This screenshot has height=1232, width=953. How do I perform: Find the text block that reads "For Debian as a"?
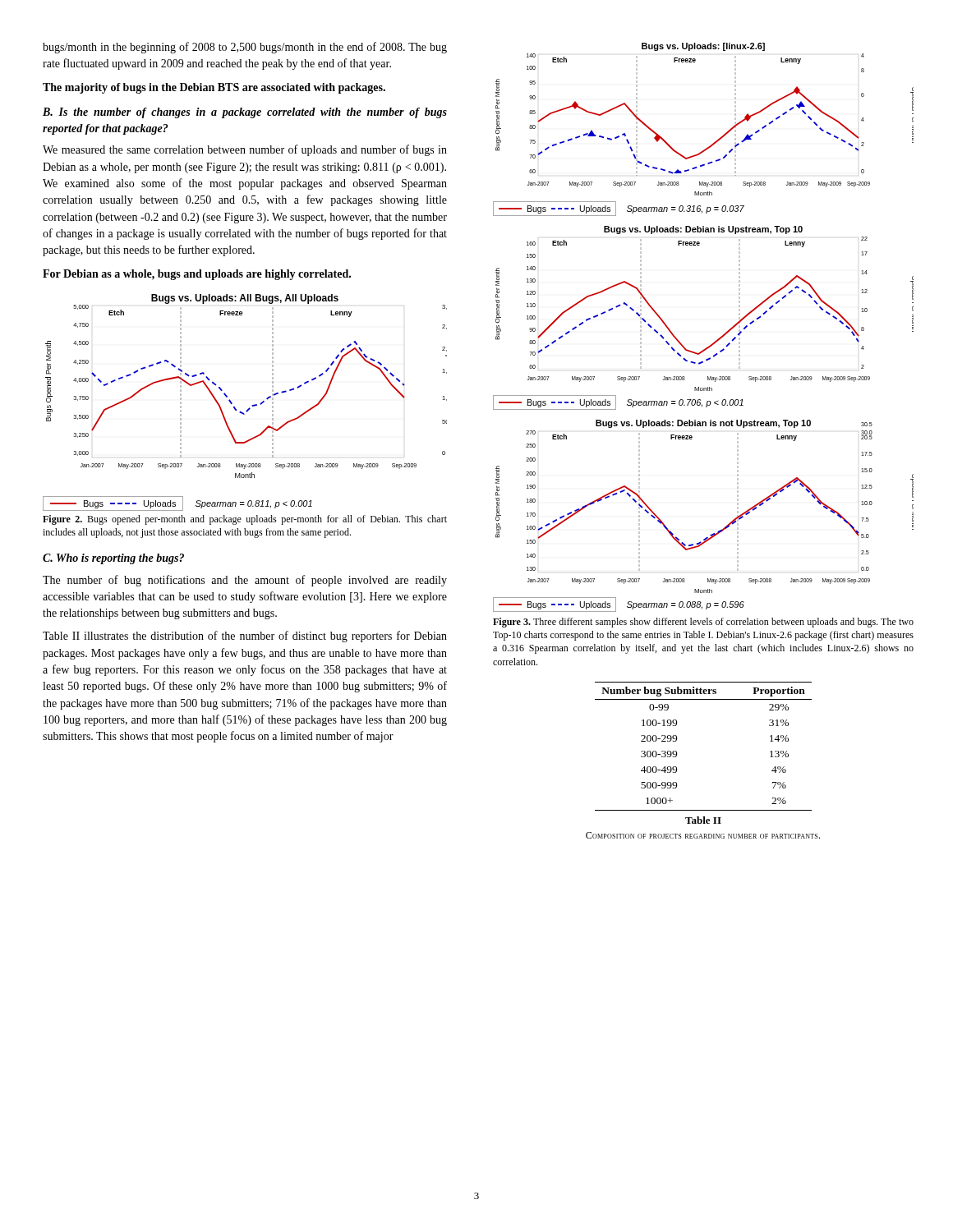point(197,274)
